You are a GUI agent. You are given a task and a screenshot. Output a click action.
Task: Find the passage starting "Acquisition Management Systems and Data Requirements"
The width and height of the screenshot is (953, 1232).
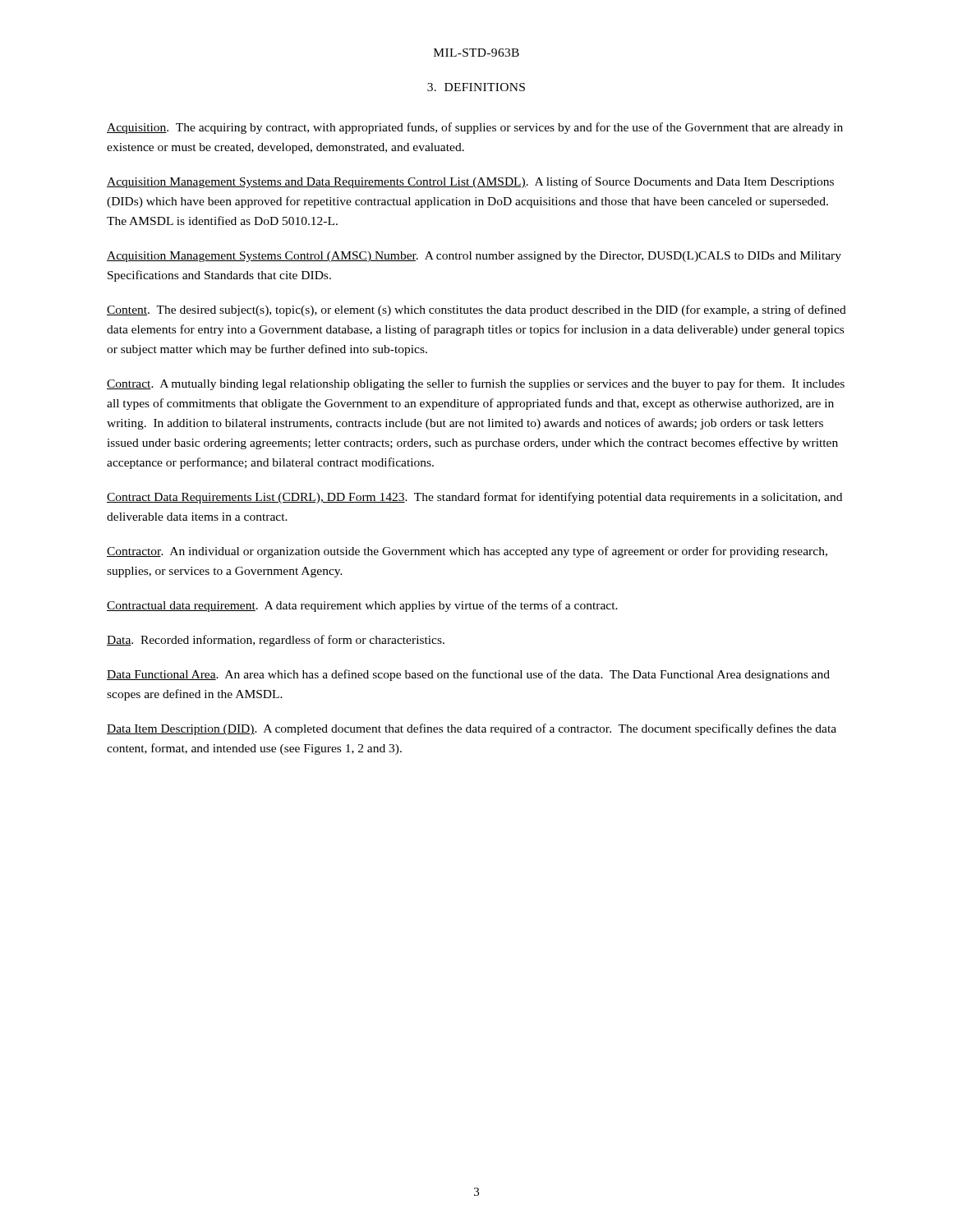(x=471, y=201)
